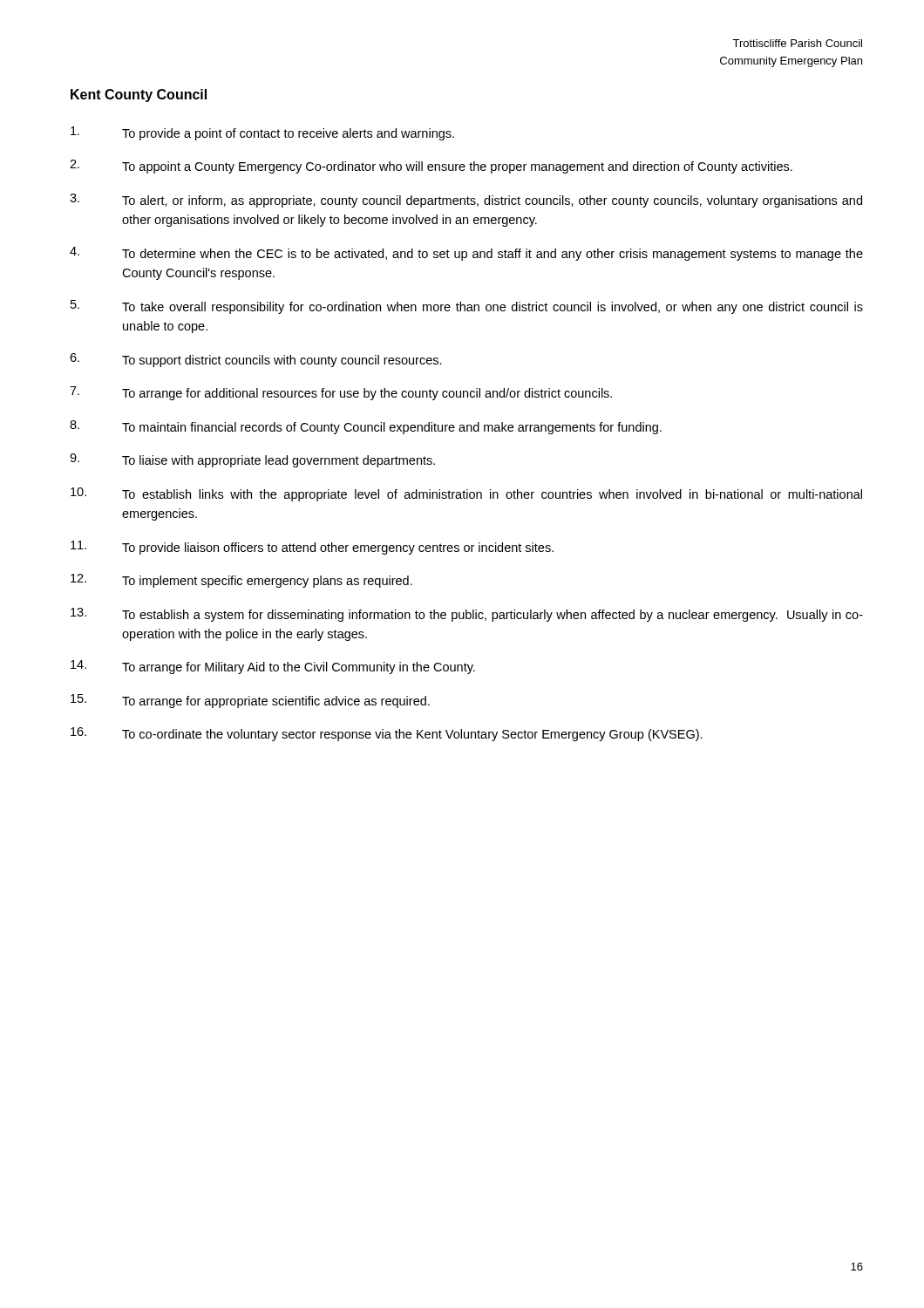Select the list item containing "3. To alert, or inform, as appropriate, county"

click(x=466, y=211)
